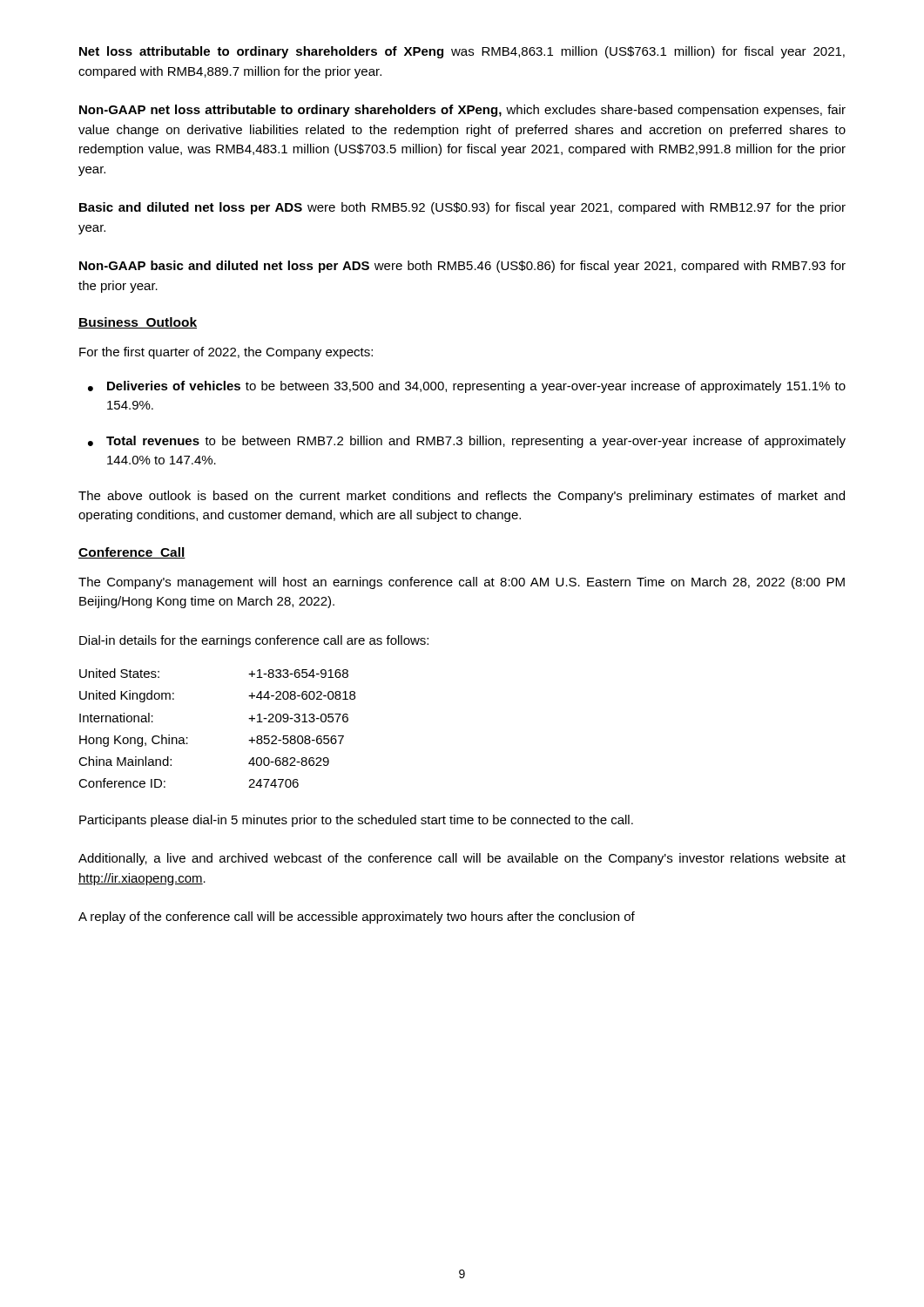Navigate to the passage starting "Non-GAAP basic and diluted net loss"
The height and width of the screenshot is (1307, 924).
pos(462,276)
